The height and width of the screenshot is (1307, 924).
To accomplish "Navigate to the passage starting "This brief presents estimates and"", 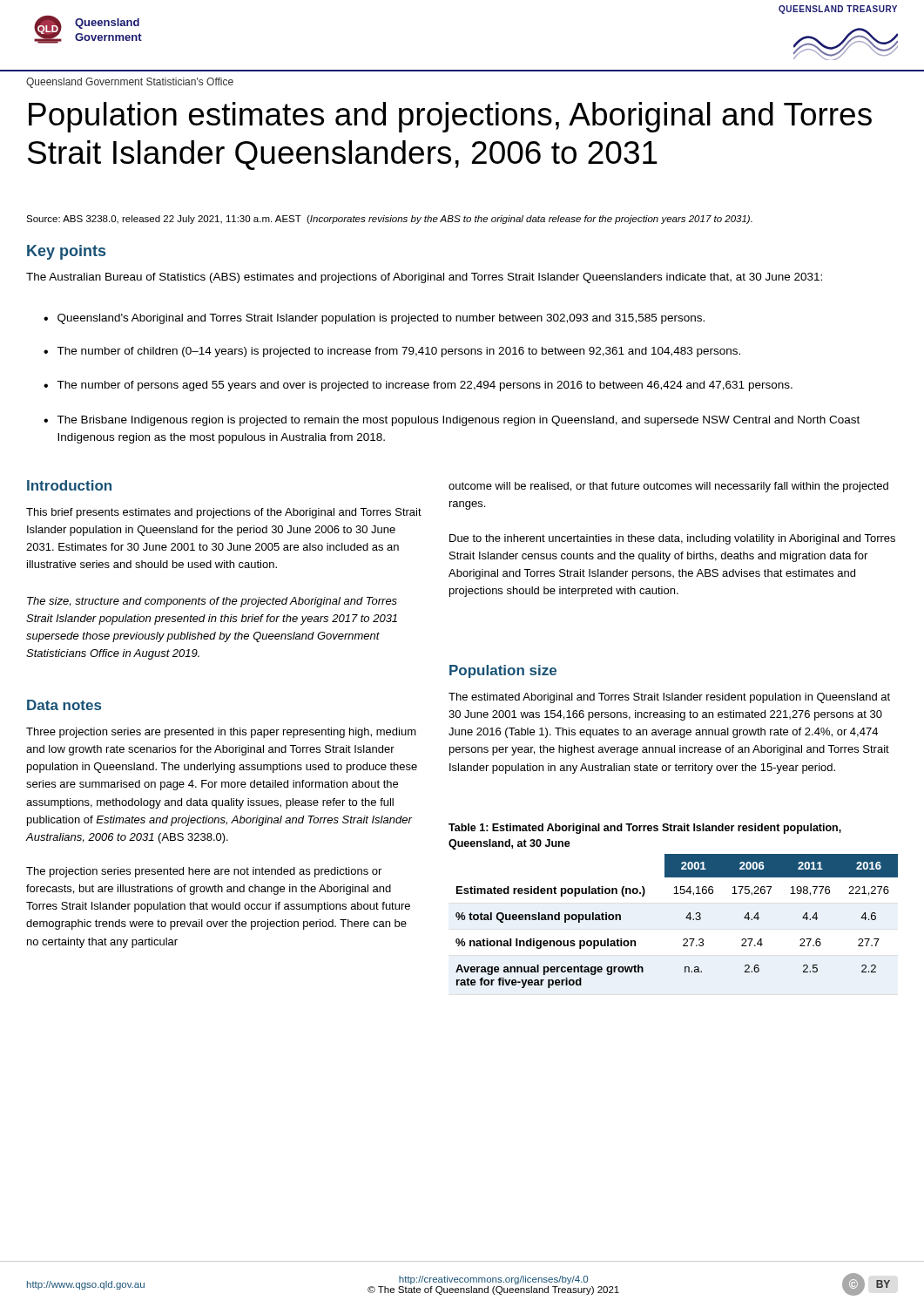I will (224, 538).
